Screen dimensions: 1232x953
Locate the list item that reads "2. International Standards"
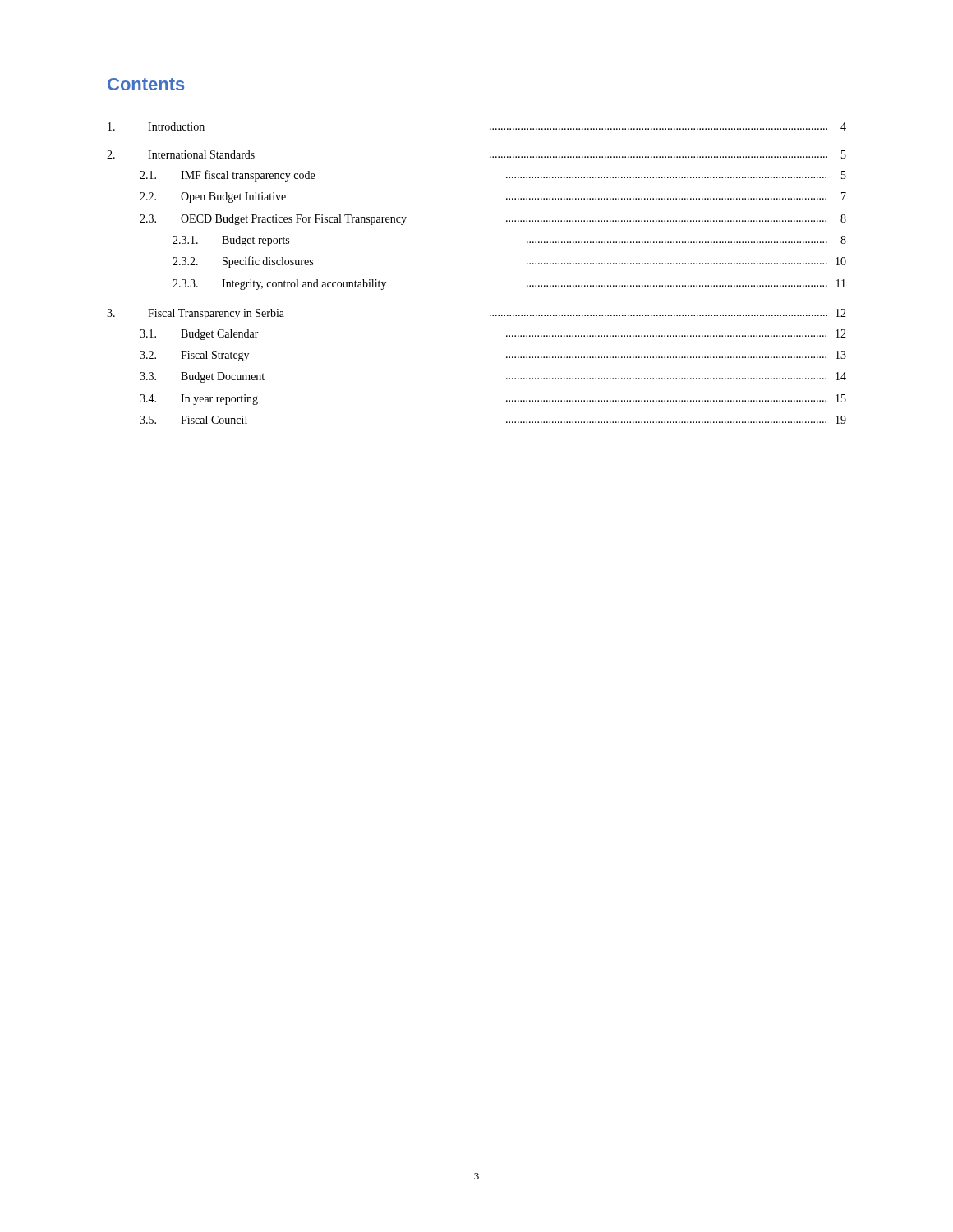[x=203, y=154]
